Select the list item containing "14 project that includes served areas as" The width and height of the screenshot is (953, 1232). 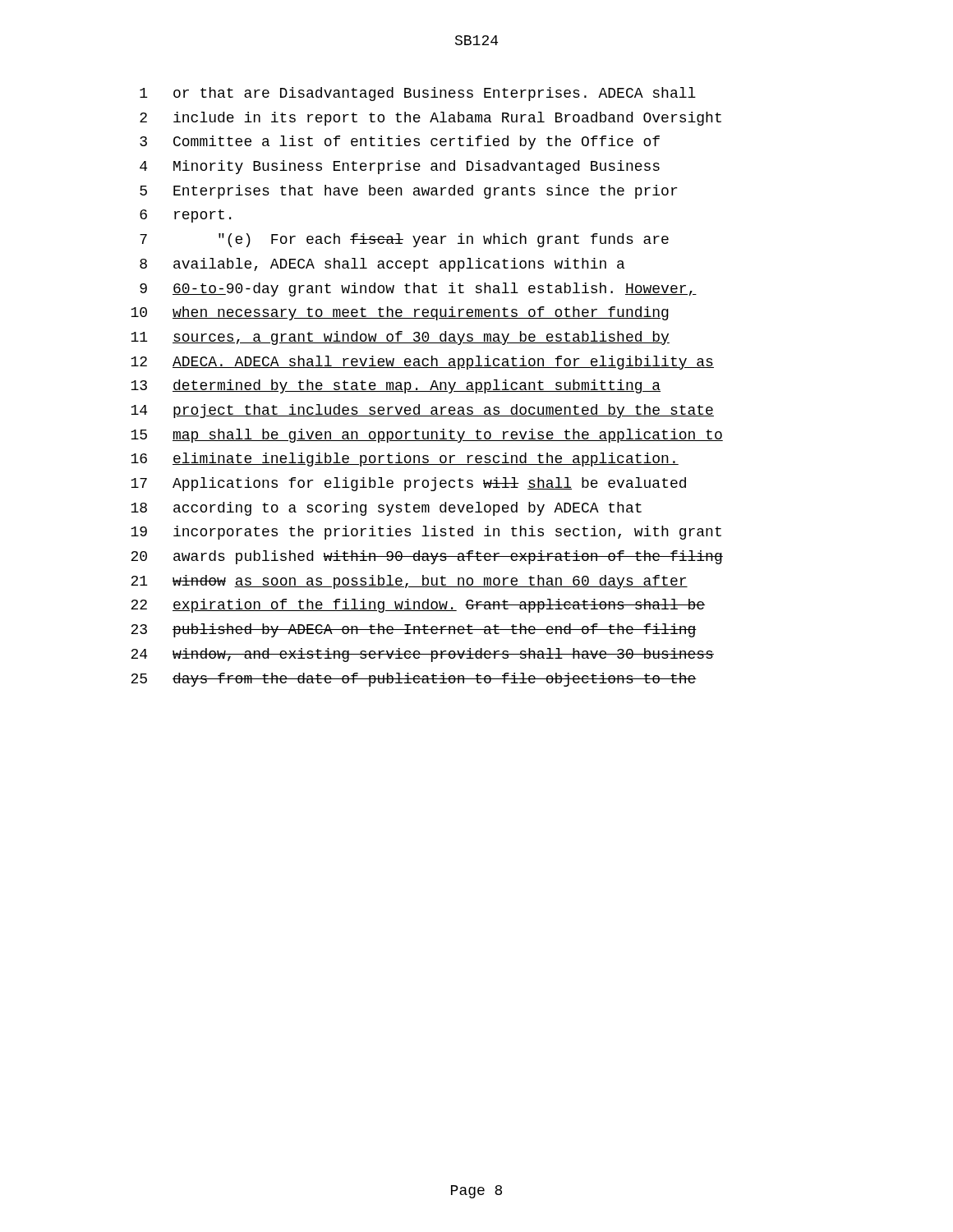(493, 411)
